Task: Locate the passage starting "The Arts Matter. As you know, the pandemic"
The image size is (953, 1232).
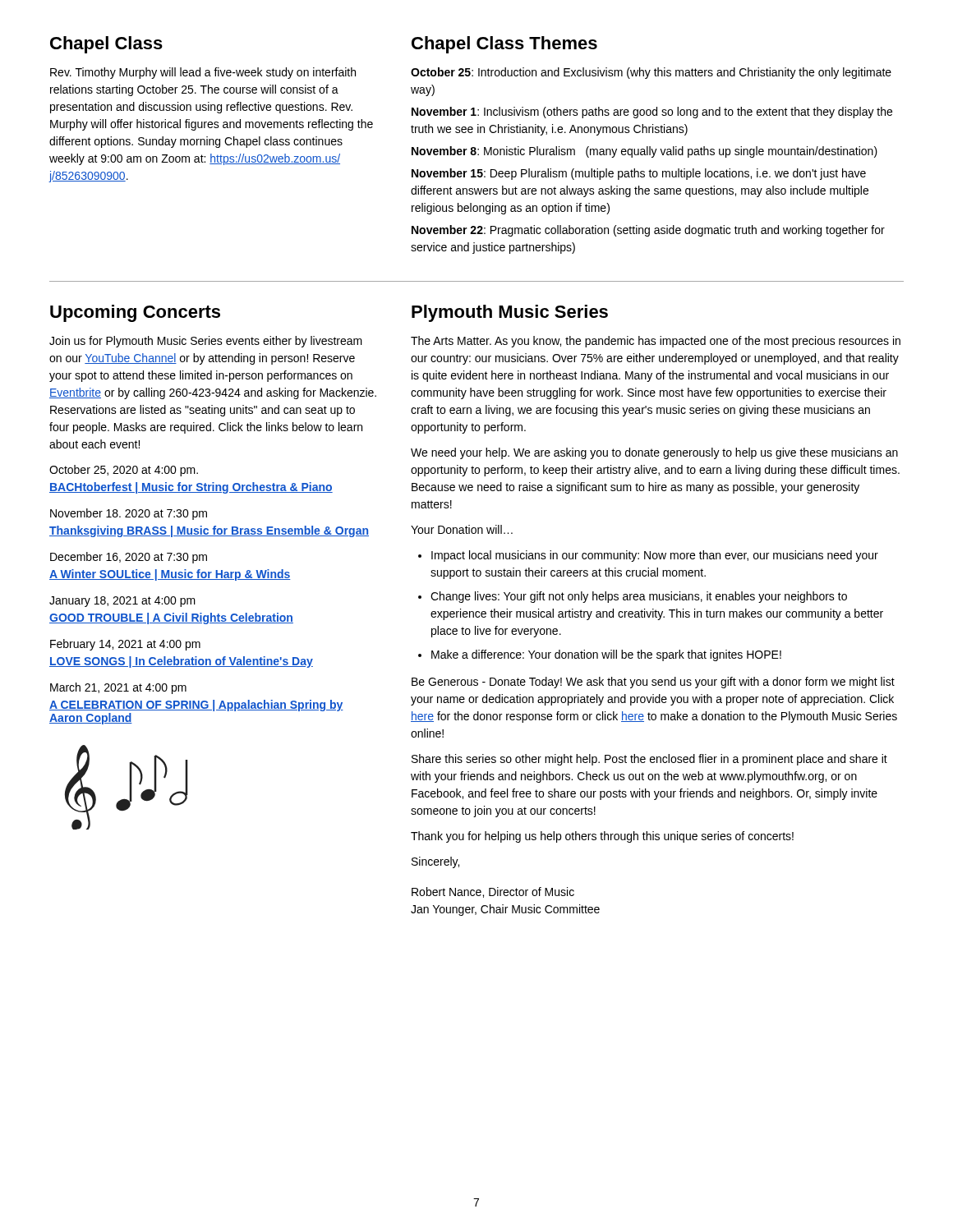Action: (x=657, y=384)
